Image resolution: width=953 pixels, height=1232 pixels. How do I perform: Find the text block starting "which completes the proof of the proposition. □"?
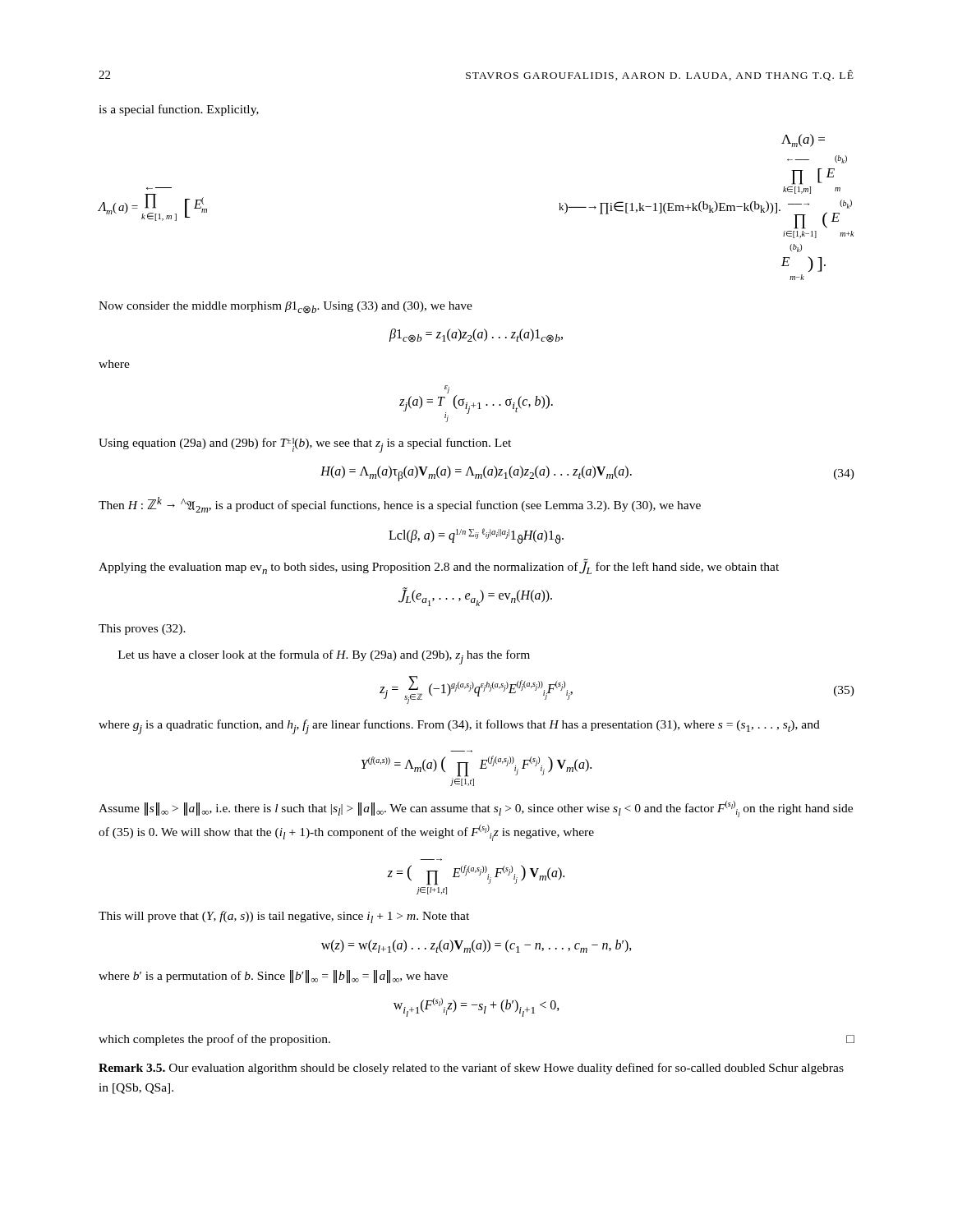(212, 1039)
